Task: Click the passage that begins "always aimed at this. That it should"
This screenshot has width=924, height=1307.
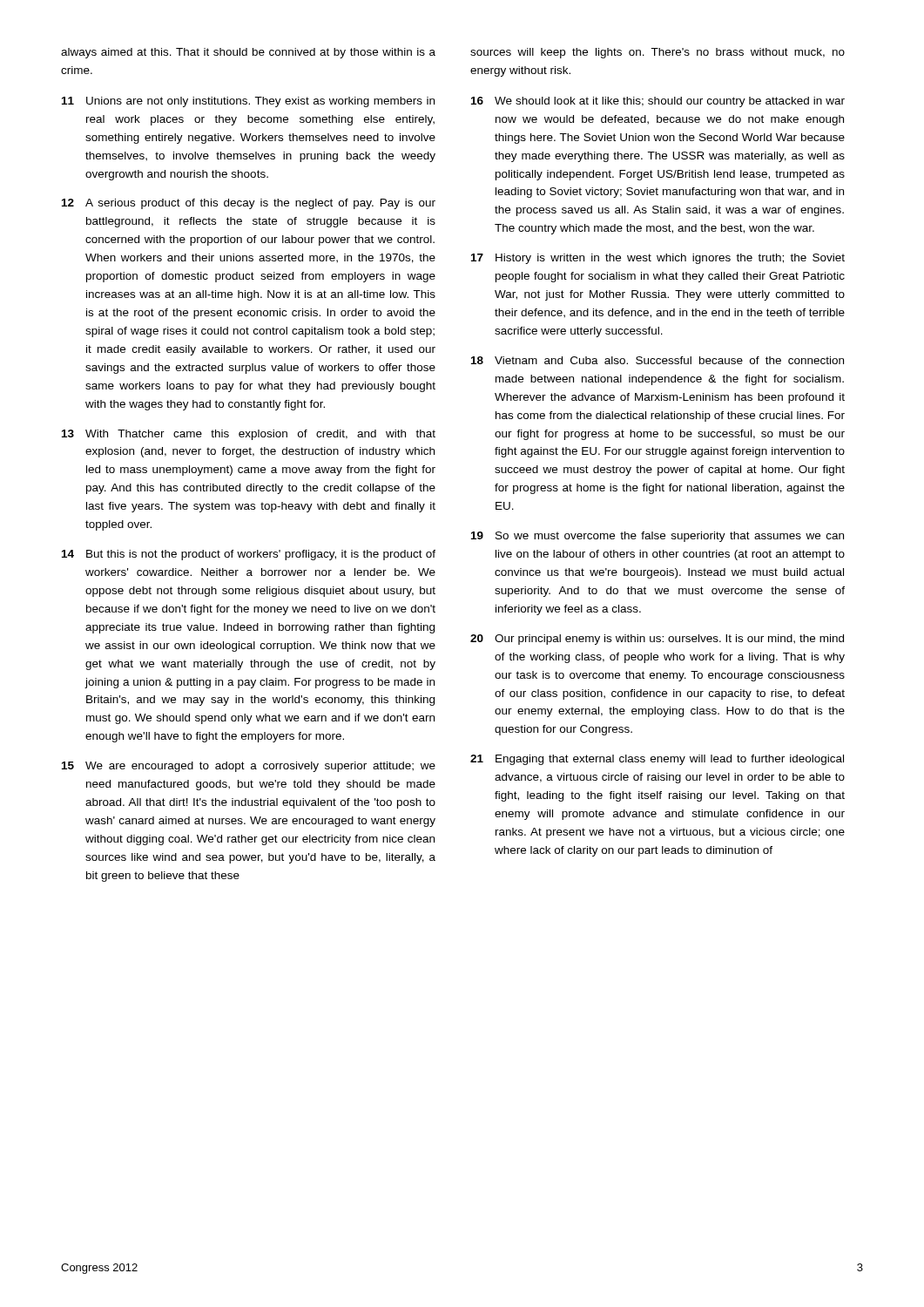Action: pyautogui.click(x=248, y=61)
